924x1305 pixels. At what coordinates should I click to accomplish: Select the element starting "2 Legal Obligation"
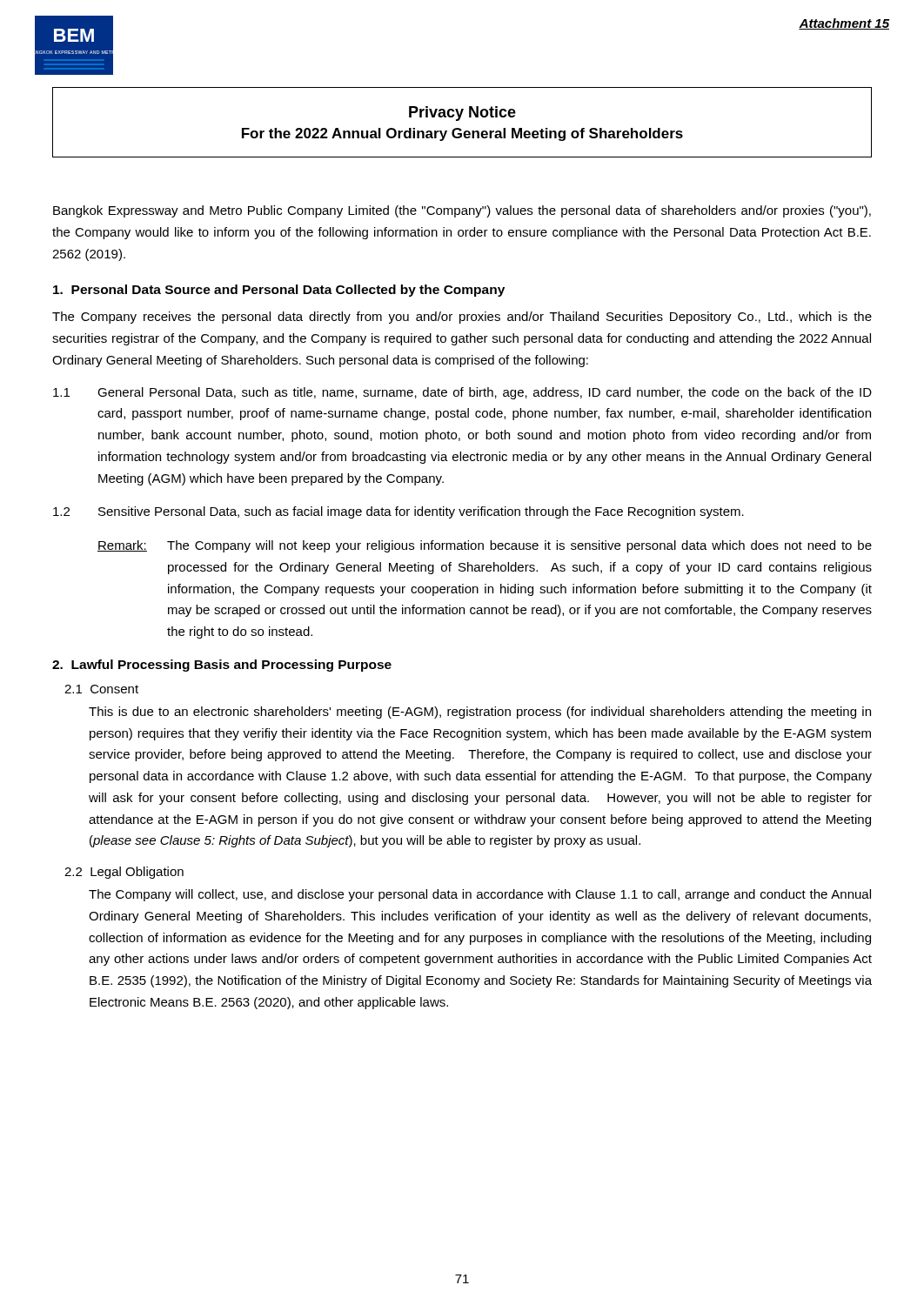[x=124, y=871]
